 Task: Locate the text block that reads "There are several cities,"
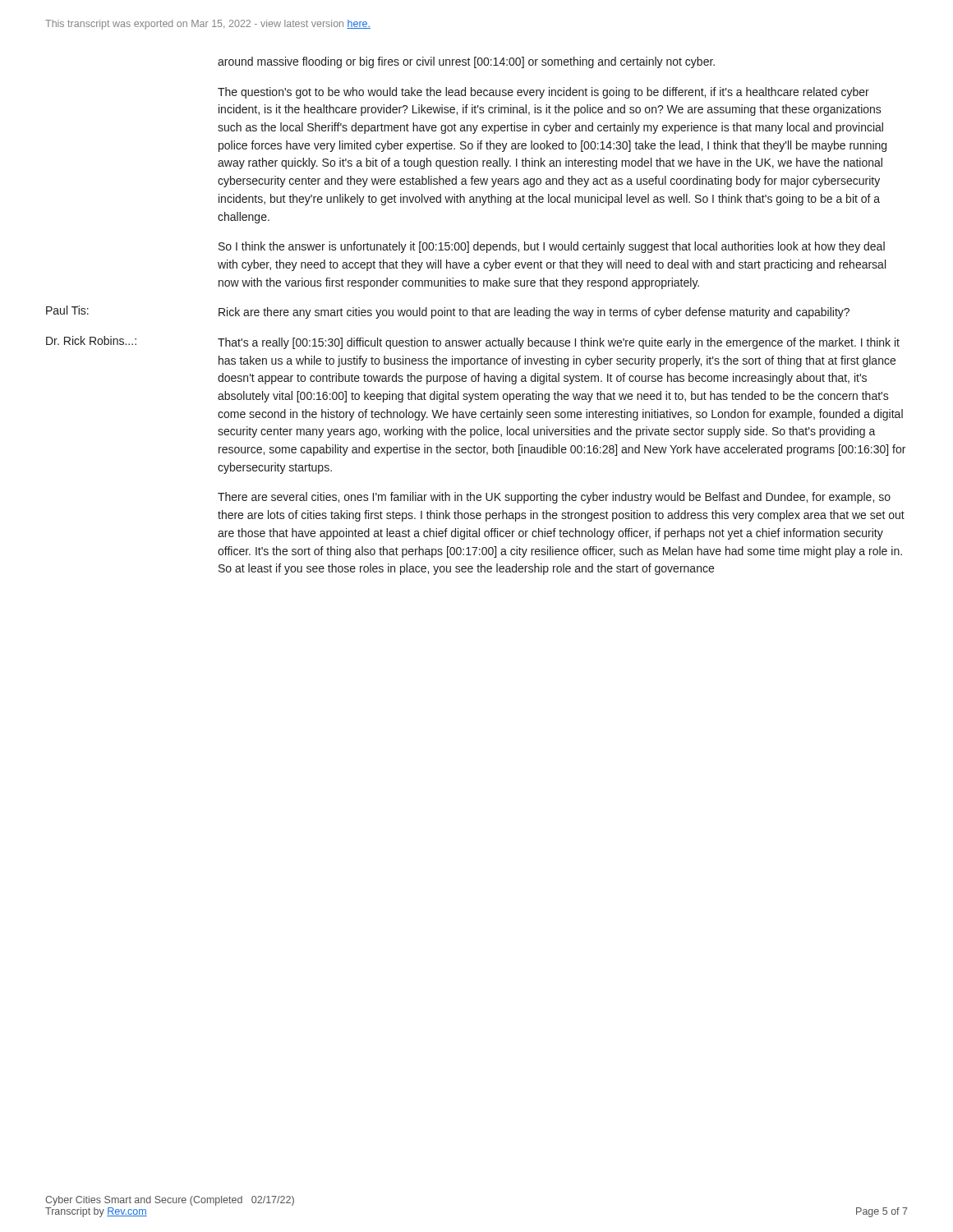476,534
